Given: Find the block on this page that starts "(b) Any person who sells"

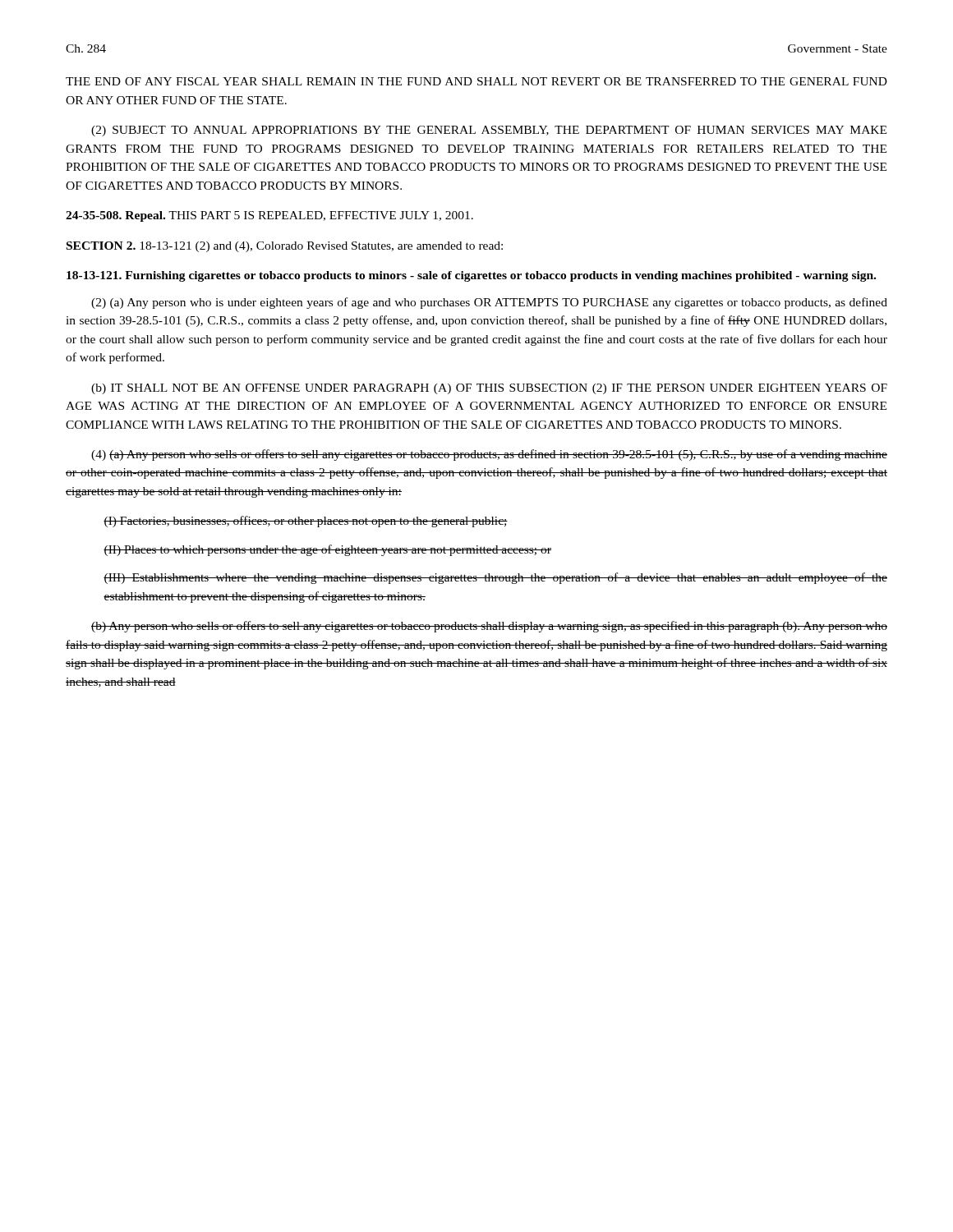Looking at the screenshot, I should 476,653.
